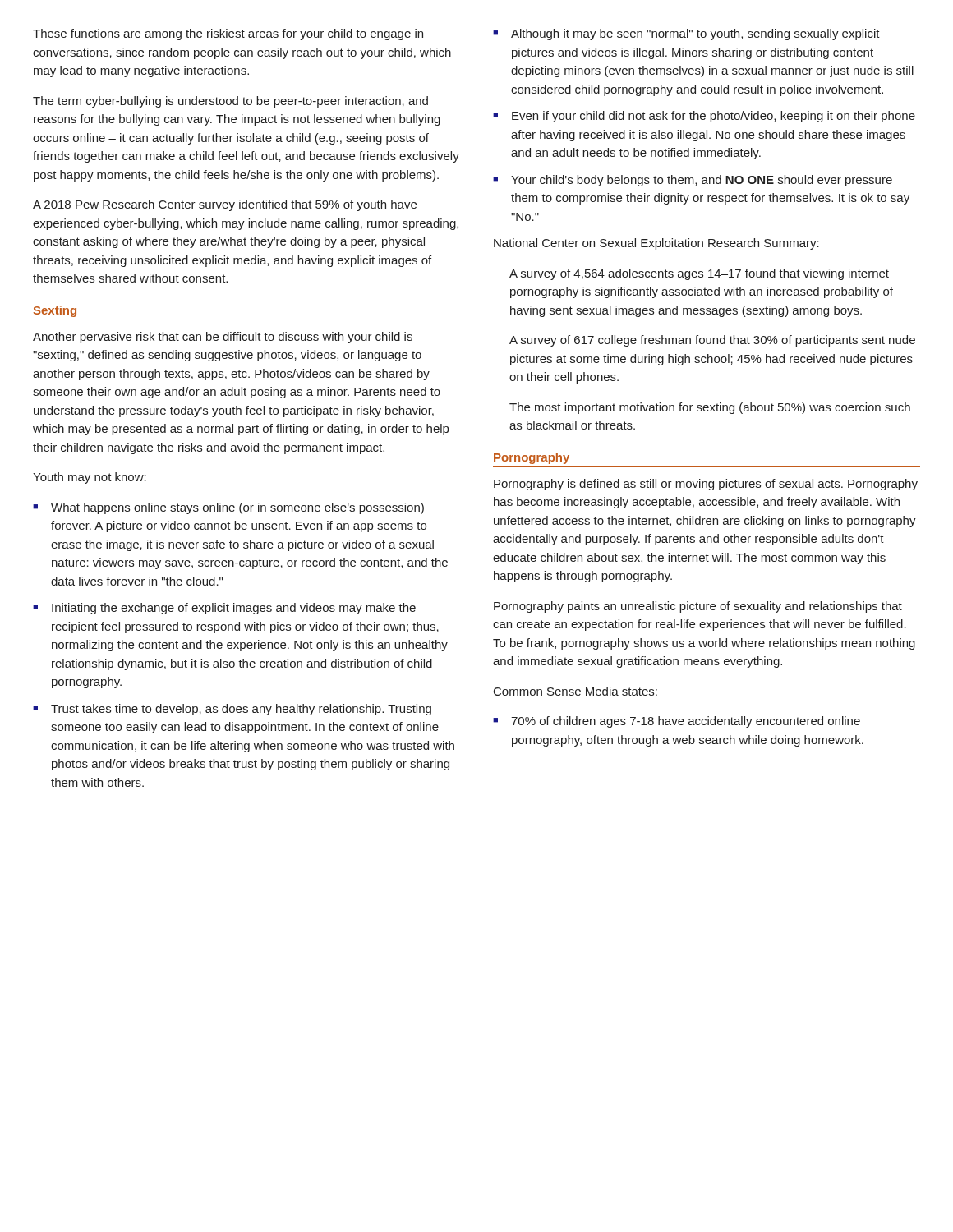Click the passage that begins "Another pervasive risk that can be"
The height and width of the screenshot is (1232, 953).
241,391
